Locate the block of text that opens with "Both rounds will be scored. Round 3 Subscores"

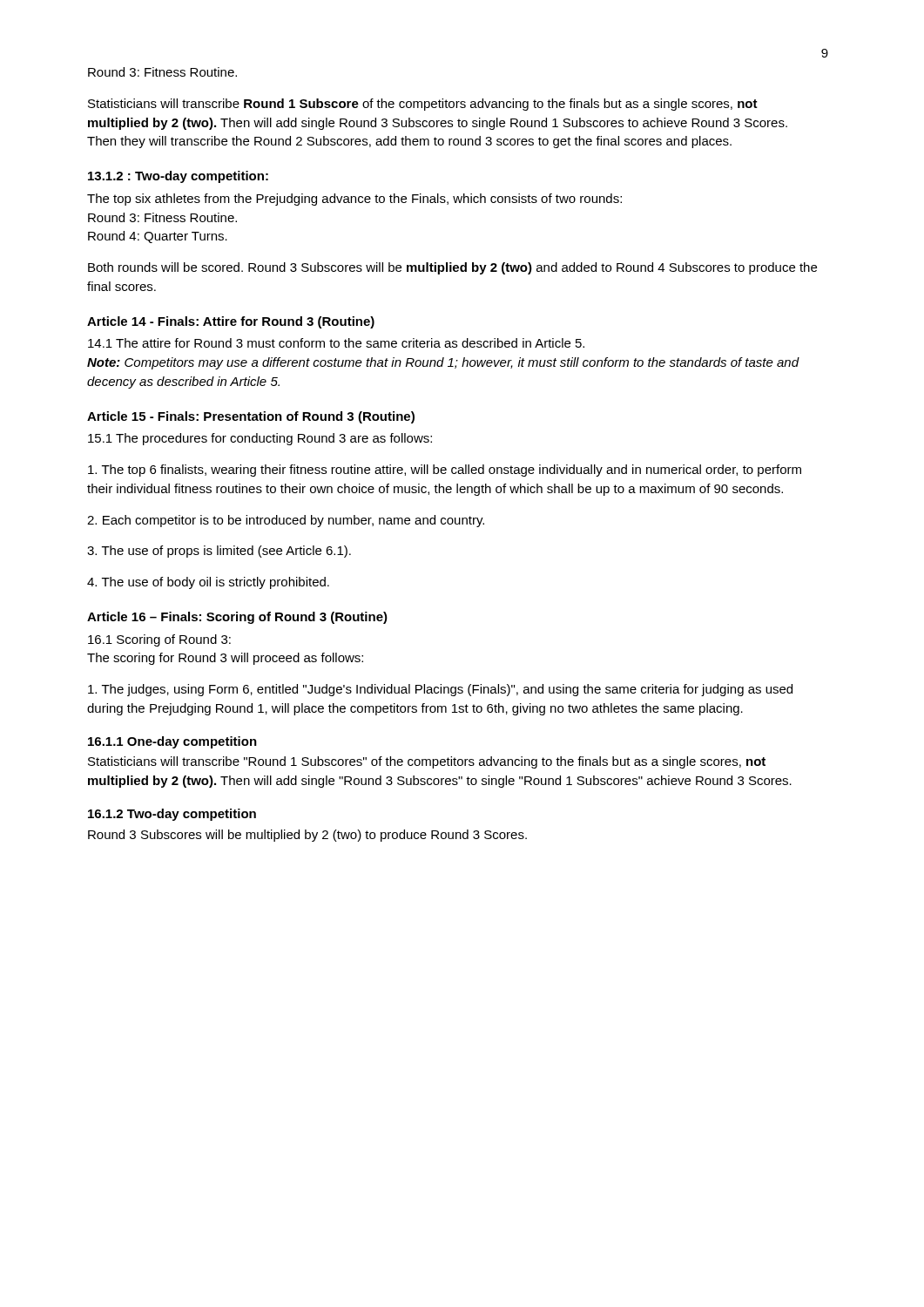[452, 277]
